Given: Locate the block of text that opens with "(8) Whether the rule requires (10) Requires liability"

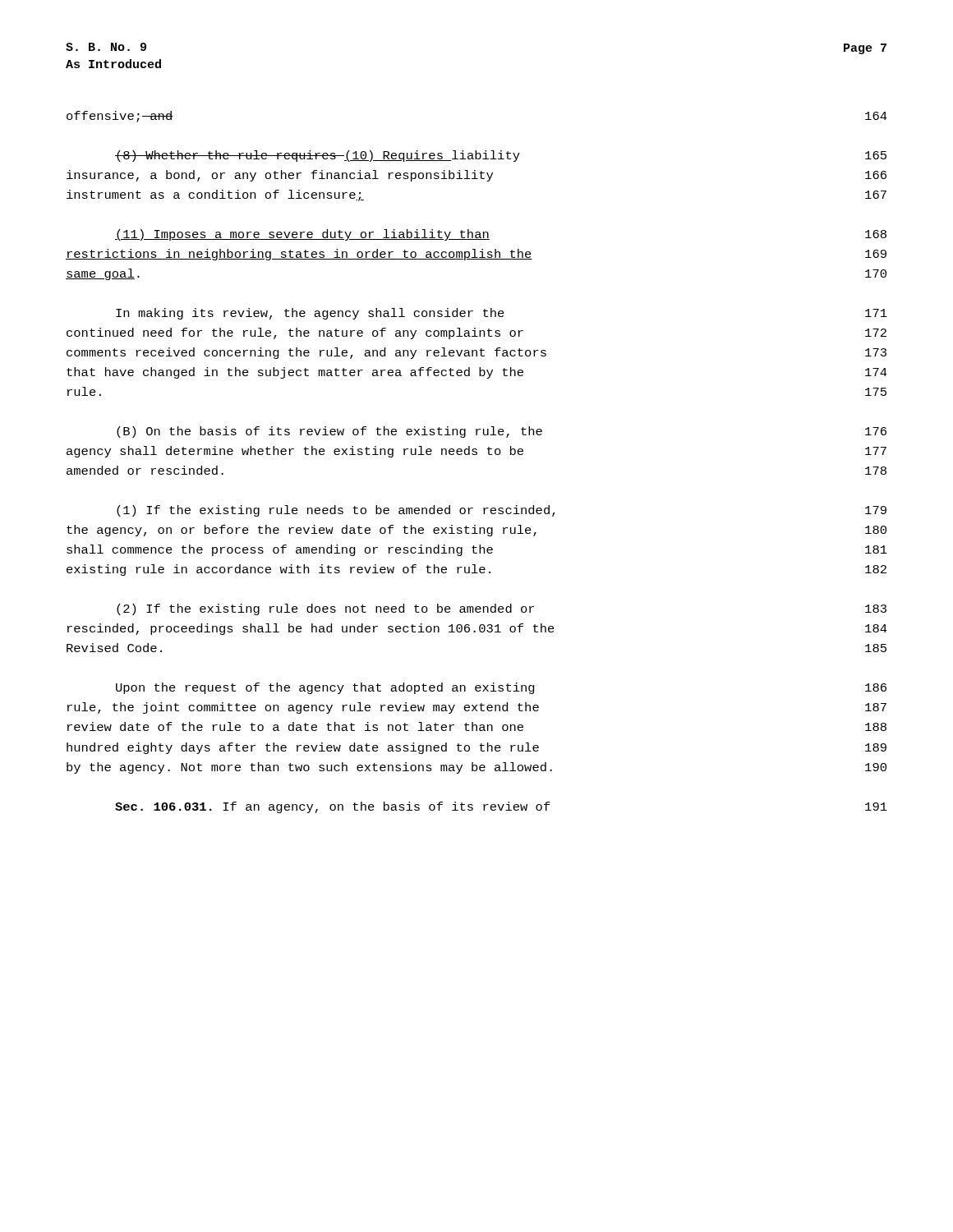Looking at the screenshot, I should tap(476, 176).
